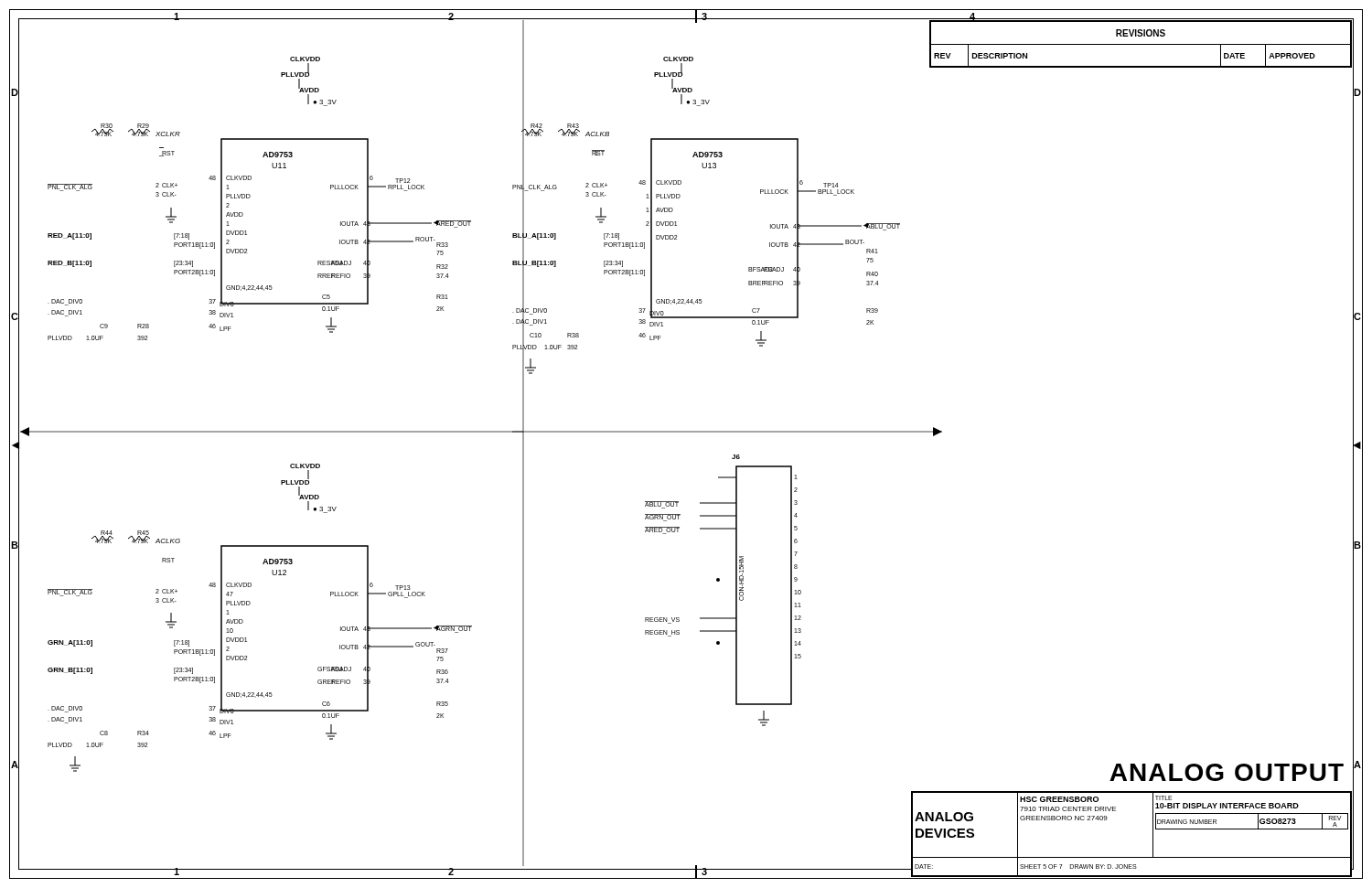Select the table that reads "ANALOG DEVICES"
The width and height of the screenshot is (1372, 888).
point(1131,834)
